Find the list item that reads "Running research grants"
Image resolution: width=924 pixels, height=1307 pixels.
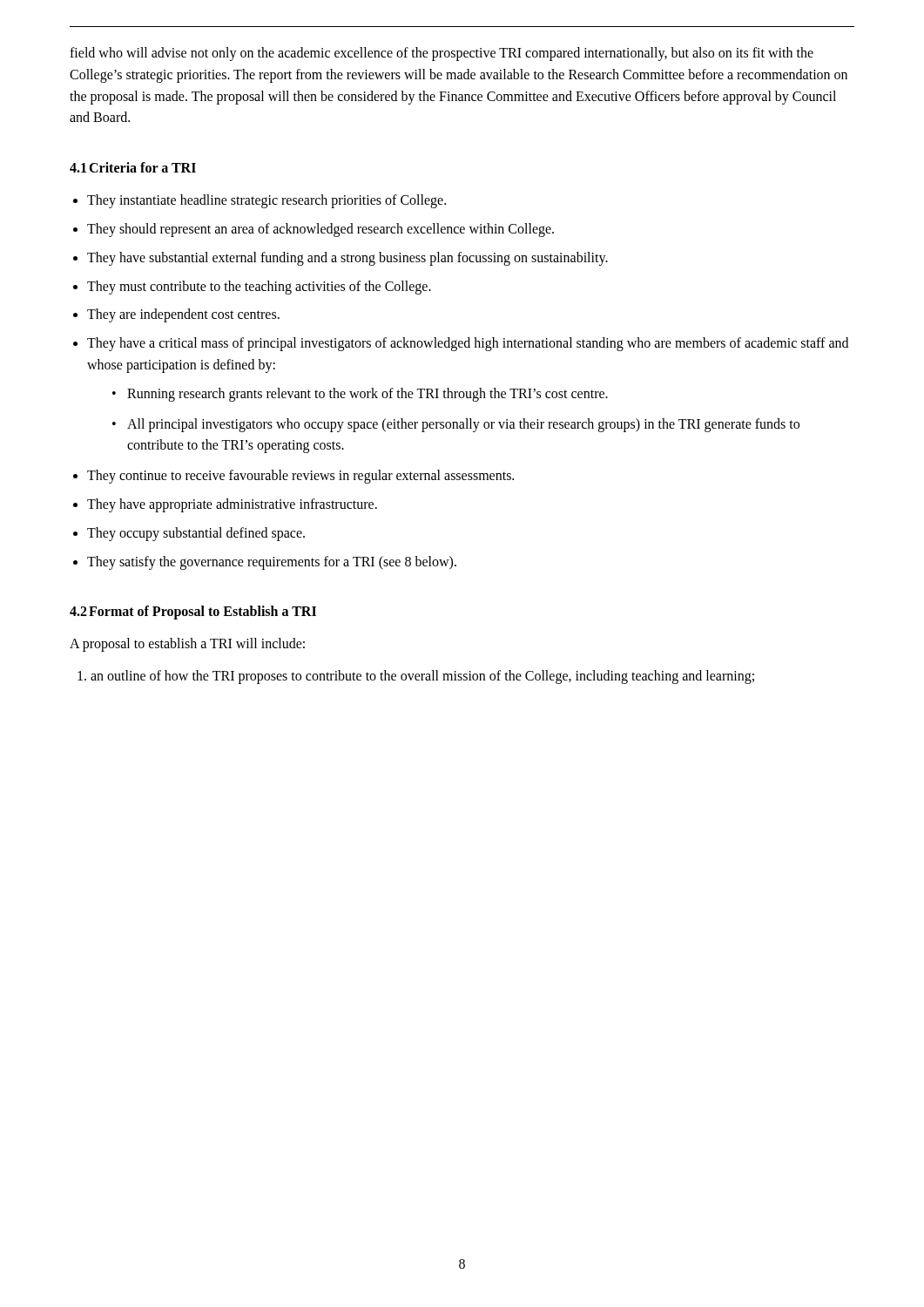(x=483, y=394)
